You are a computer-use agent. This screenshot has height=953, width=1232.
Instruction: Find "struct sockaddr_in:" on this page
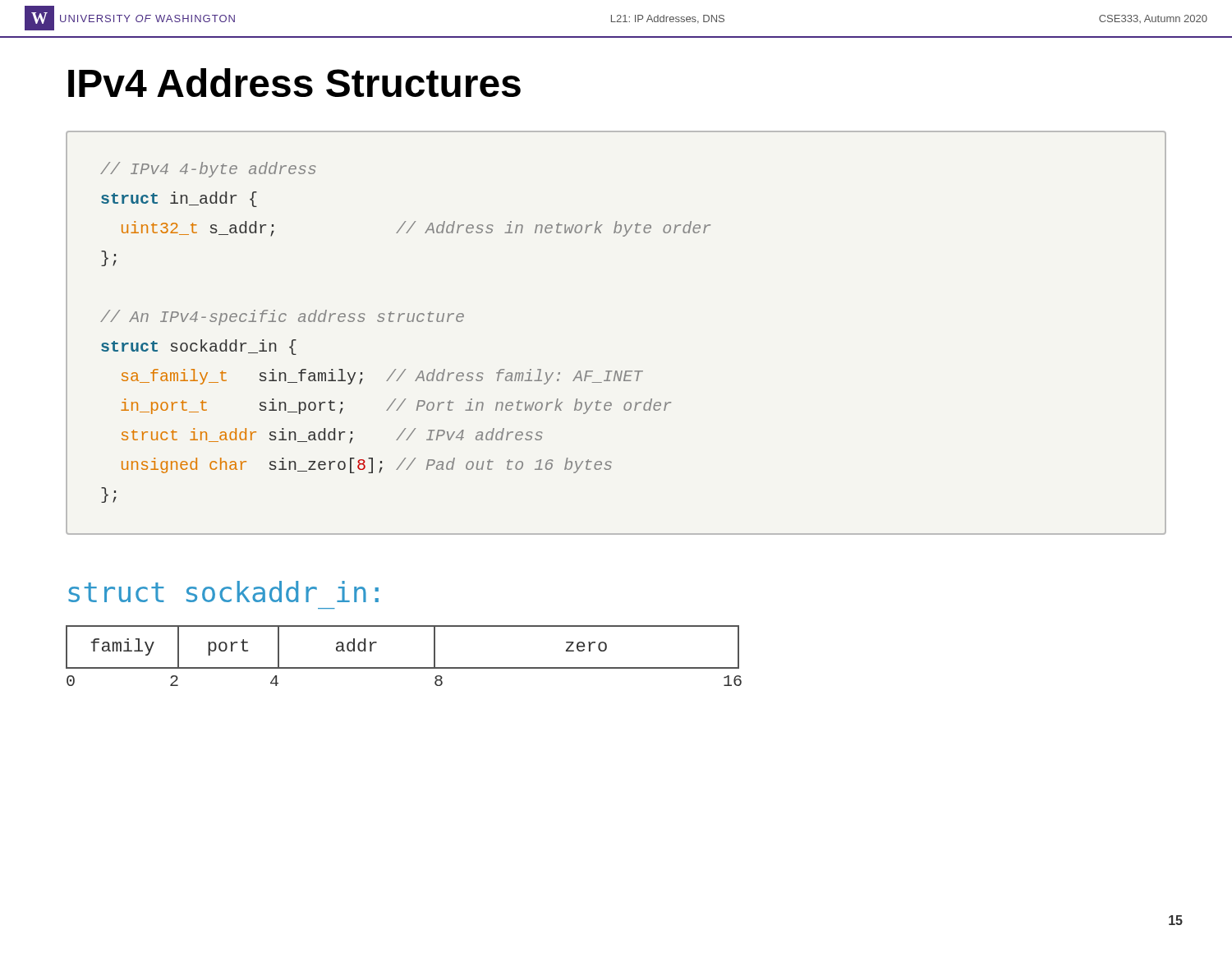click(x=225, y=592)
